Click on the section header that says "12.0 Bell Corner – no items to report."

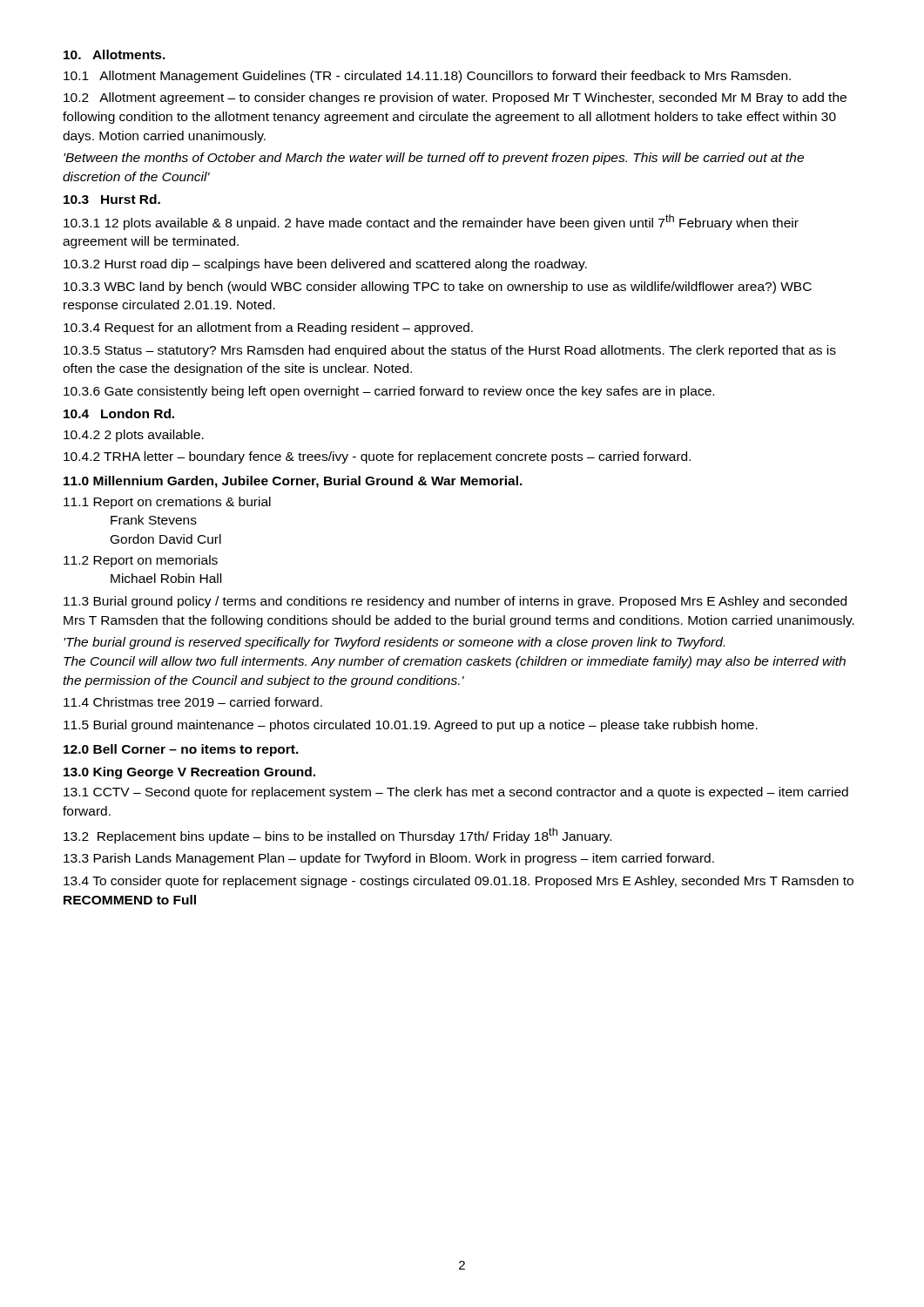coord(181,749)
